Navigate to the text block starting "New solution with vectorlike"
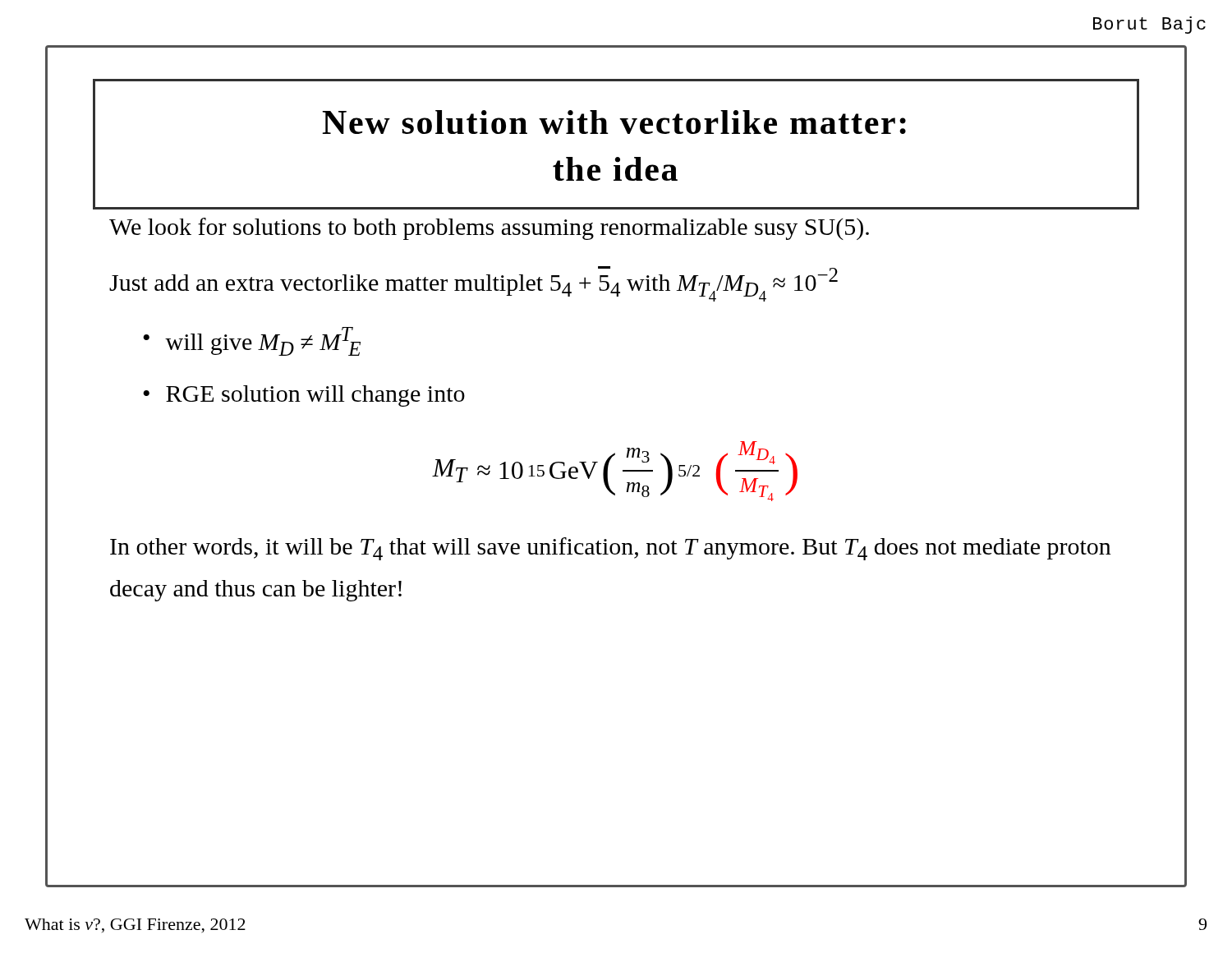1232x953 pixels. click(616, 146)
